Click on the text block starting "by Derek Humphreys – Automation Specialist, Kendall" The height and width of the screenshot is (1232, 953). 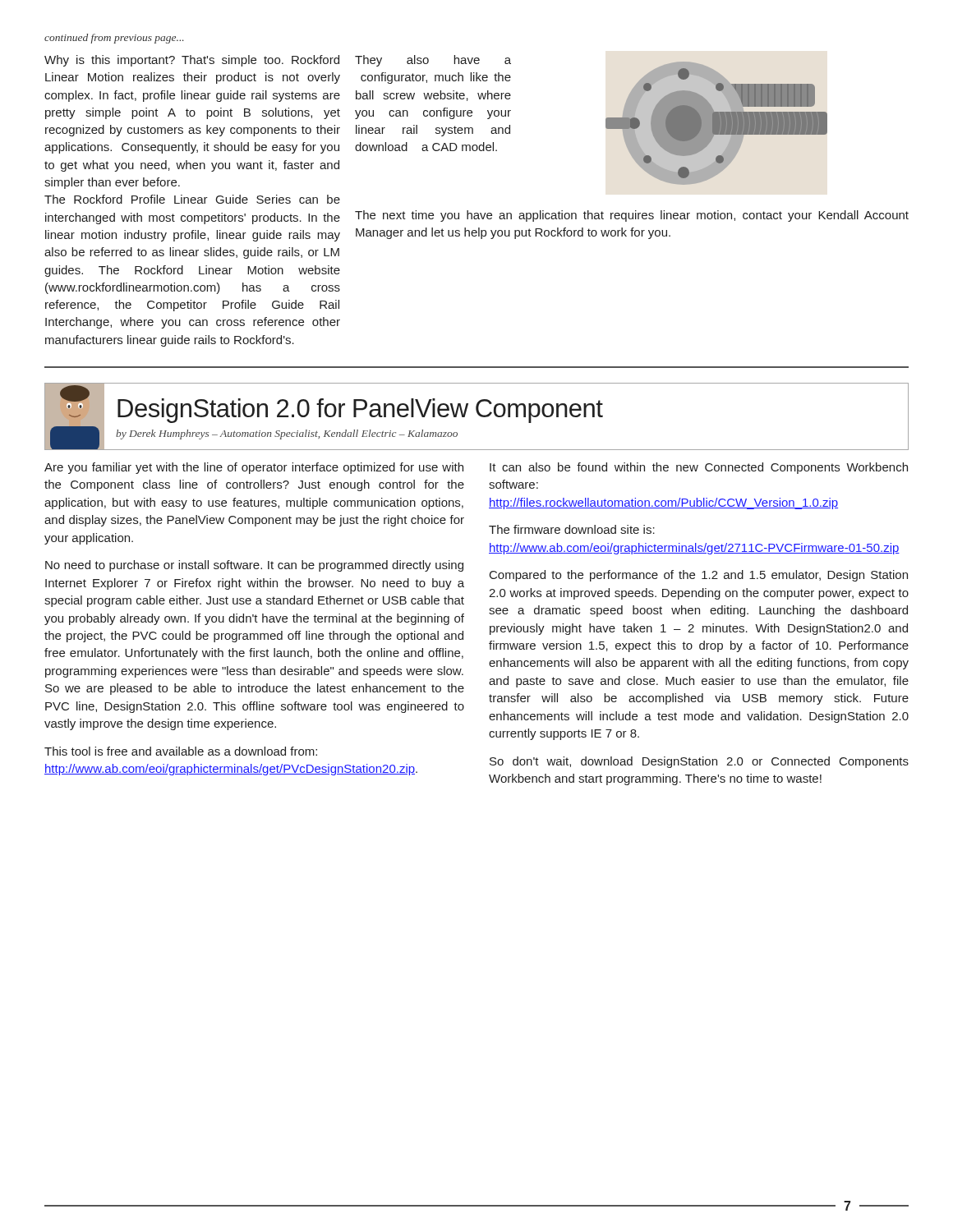coord(287,433)
